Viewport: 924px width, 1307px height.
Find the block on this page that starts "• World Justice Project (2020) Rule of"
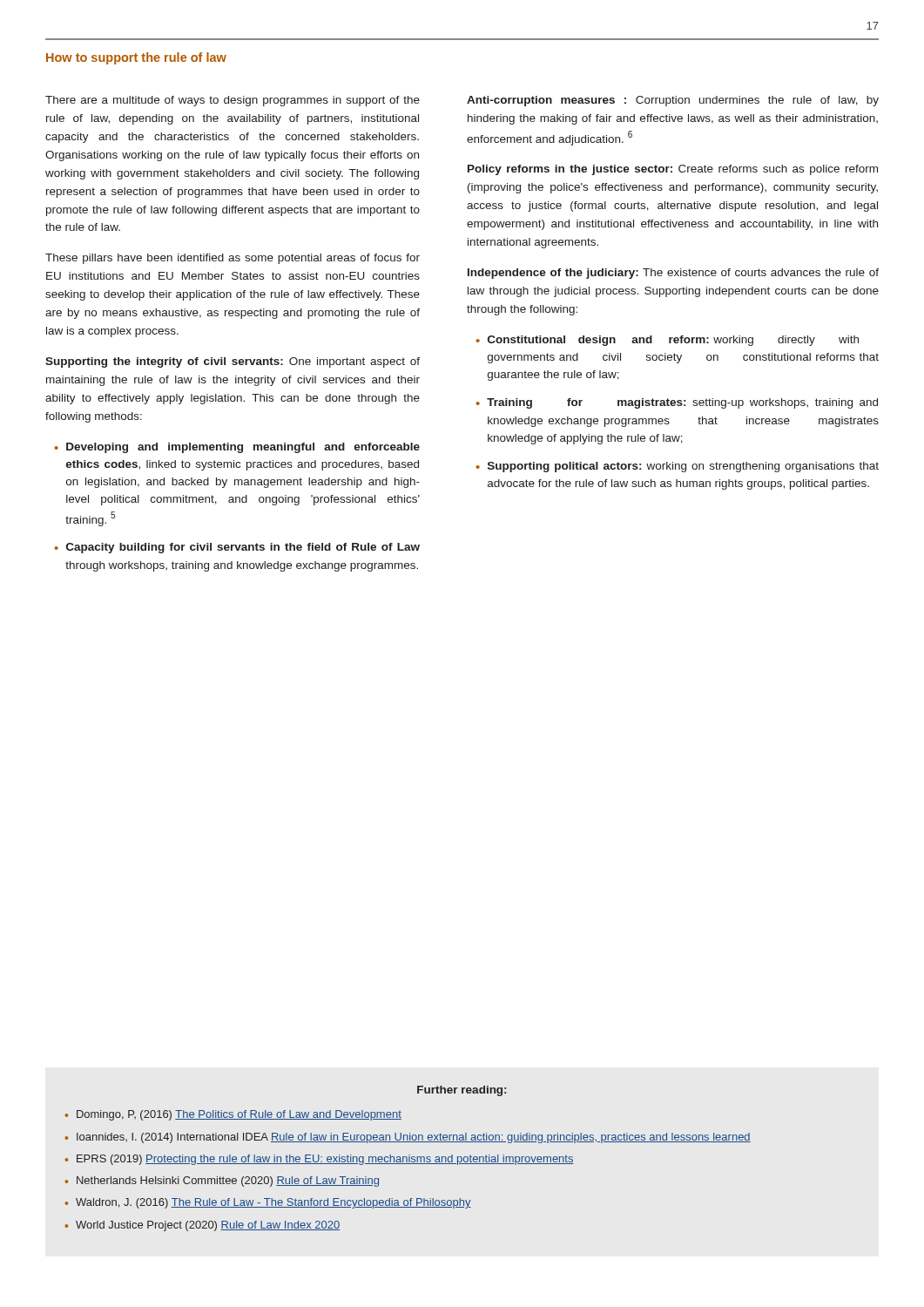[202, 1226]
